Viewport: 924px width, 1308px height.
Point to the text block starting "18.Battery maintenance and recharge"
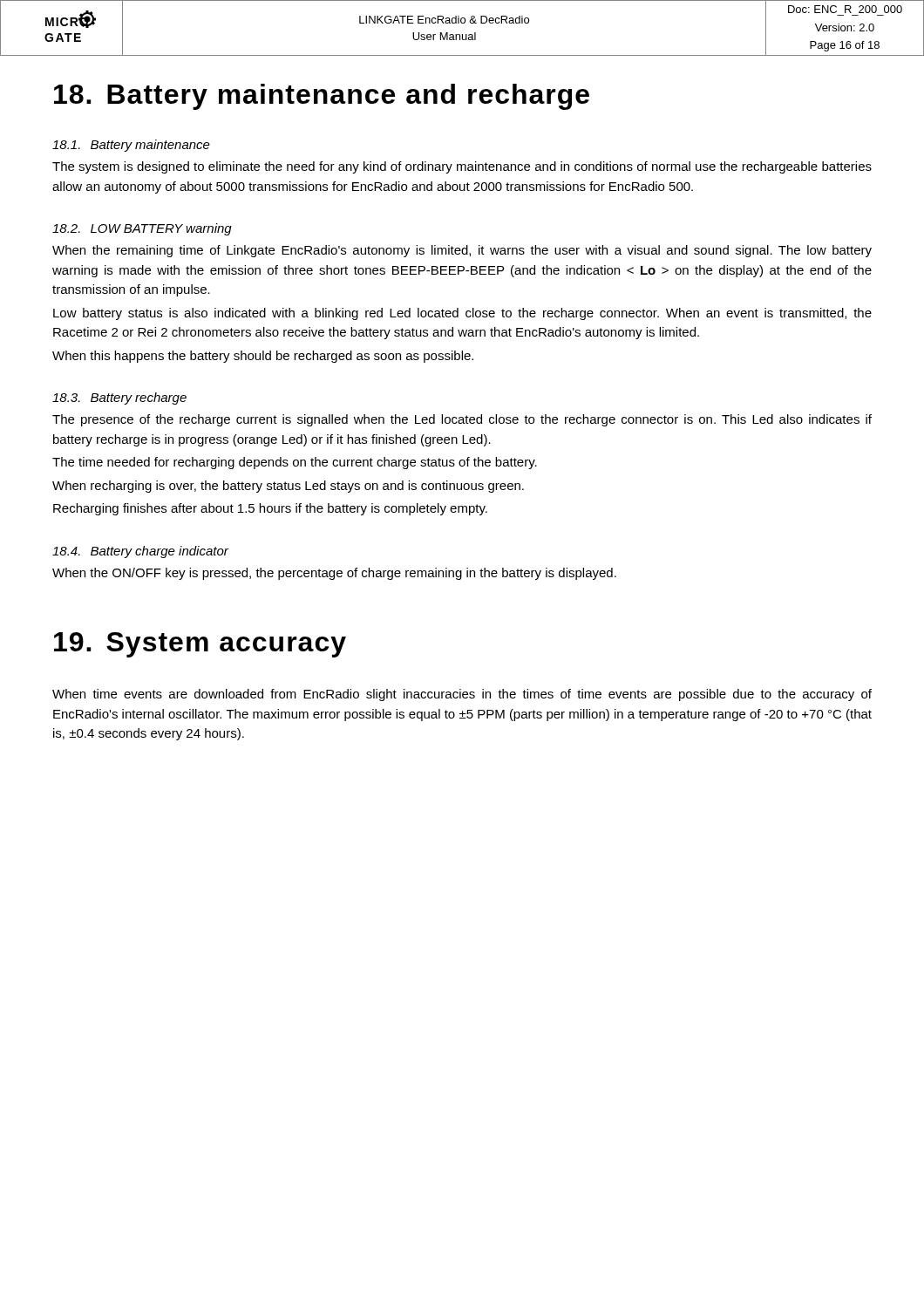click(322, 94)
